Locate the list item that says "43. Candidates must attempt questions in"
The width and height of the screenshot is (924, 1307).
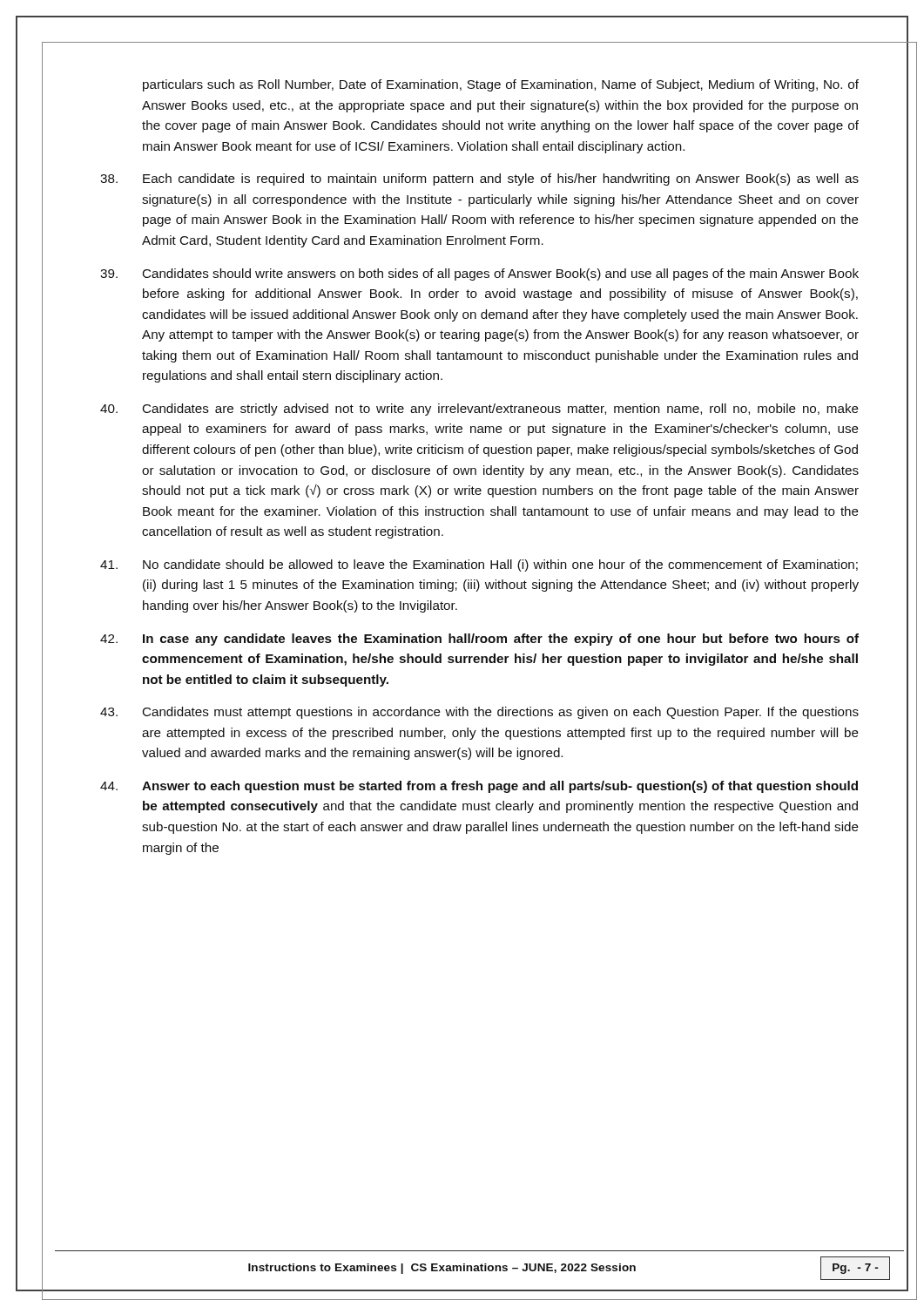pyautogui.click(x=479, y=732)
